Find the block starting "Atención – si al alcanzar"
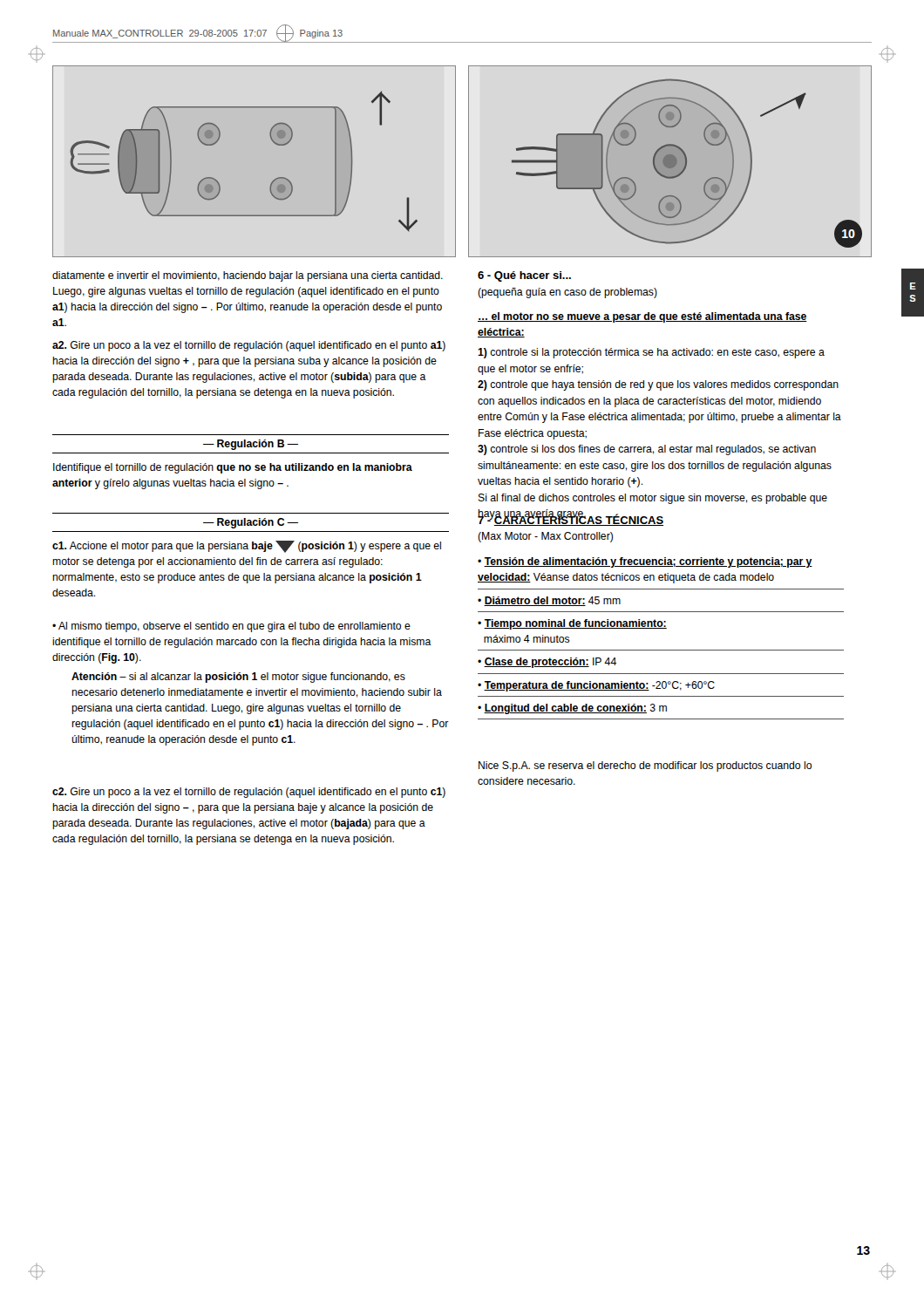The image size is (924, 1308). [x=260, y=709]
